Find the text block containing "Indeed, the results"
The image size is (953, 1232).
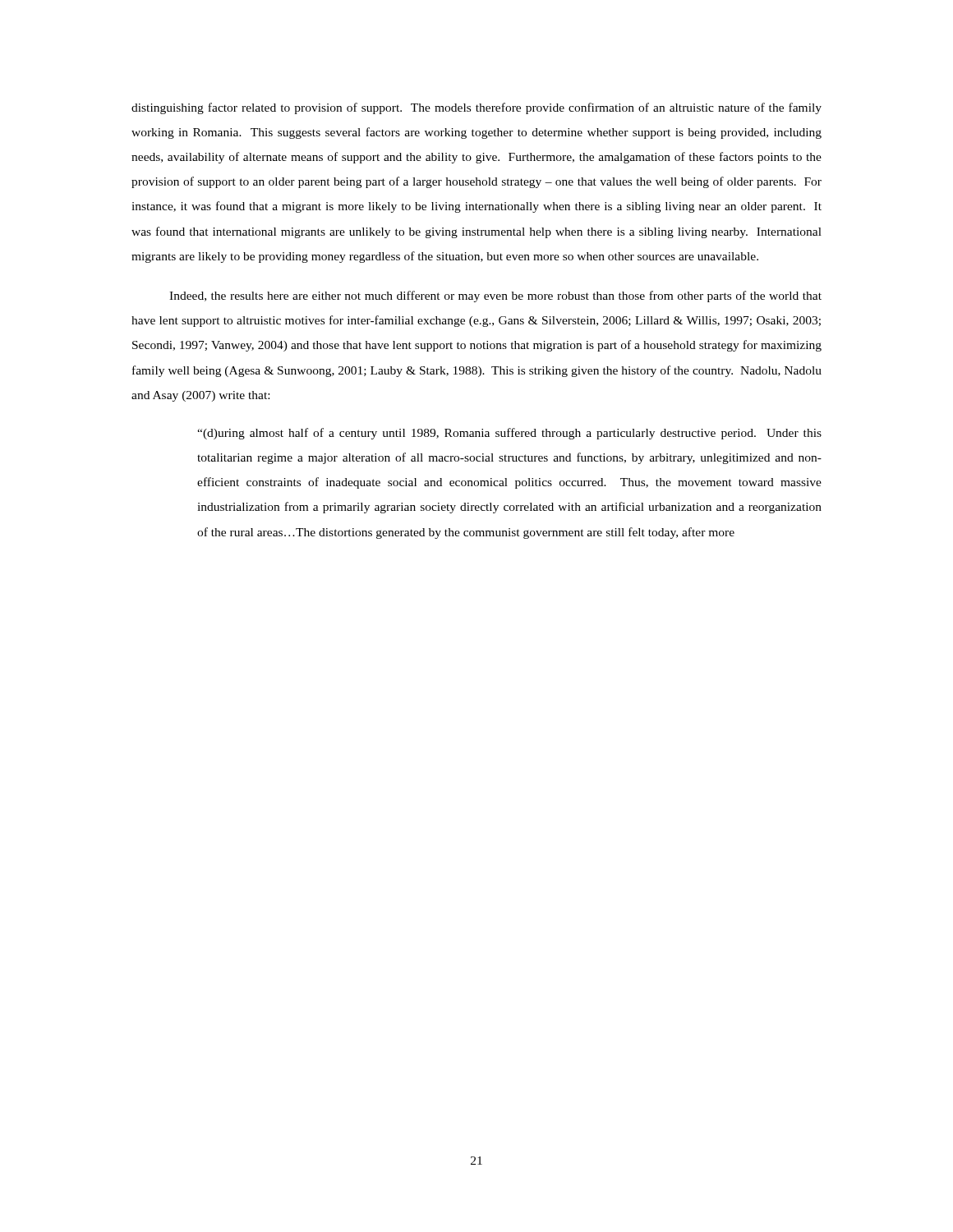476,345
